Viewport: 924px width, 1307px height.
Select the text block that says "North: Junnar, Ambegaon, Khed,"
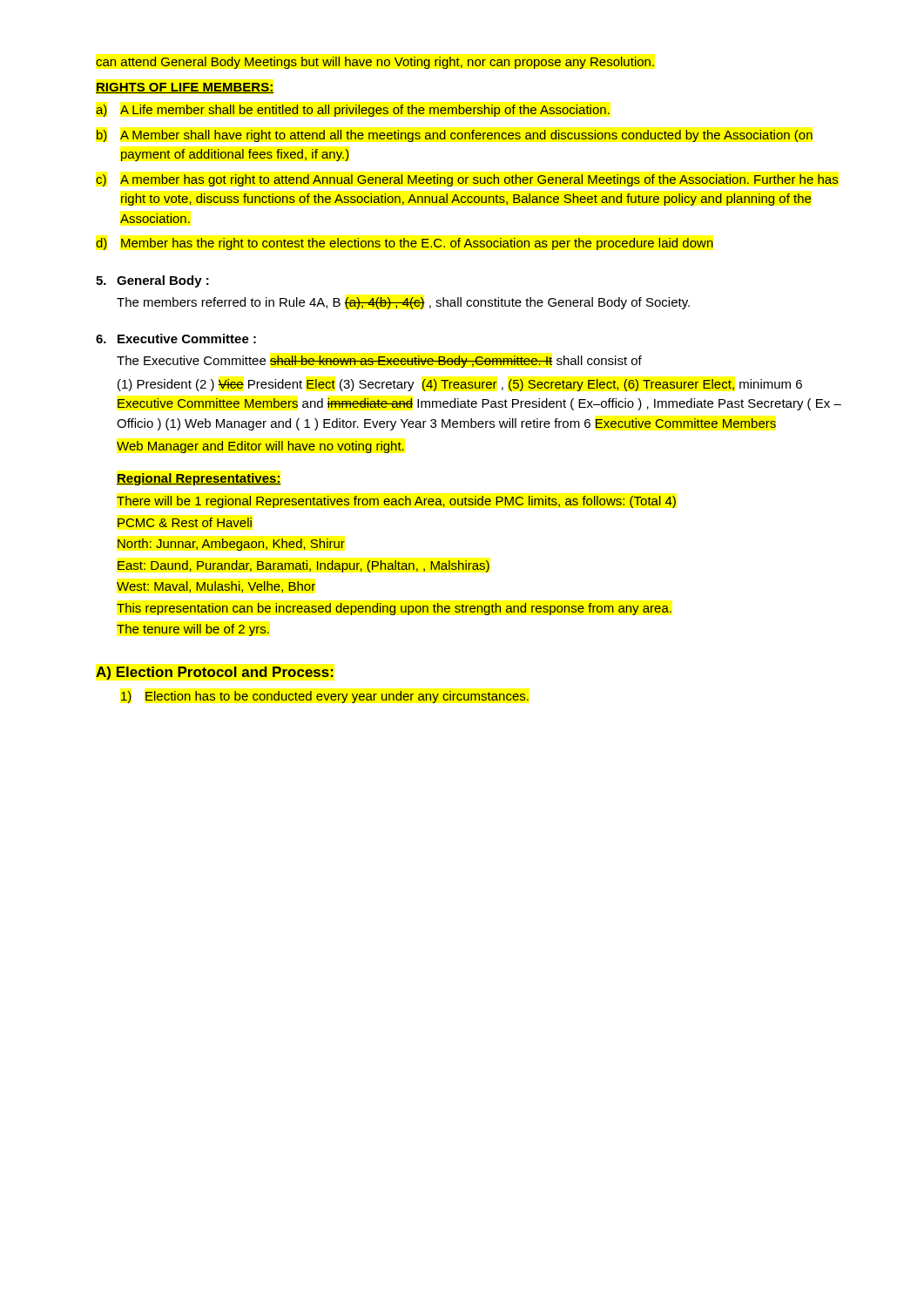pos(231,543)
